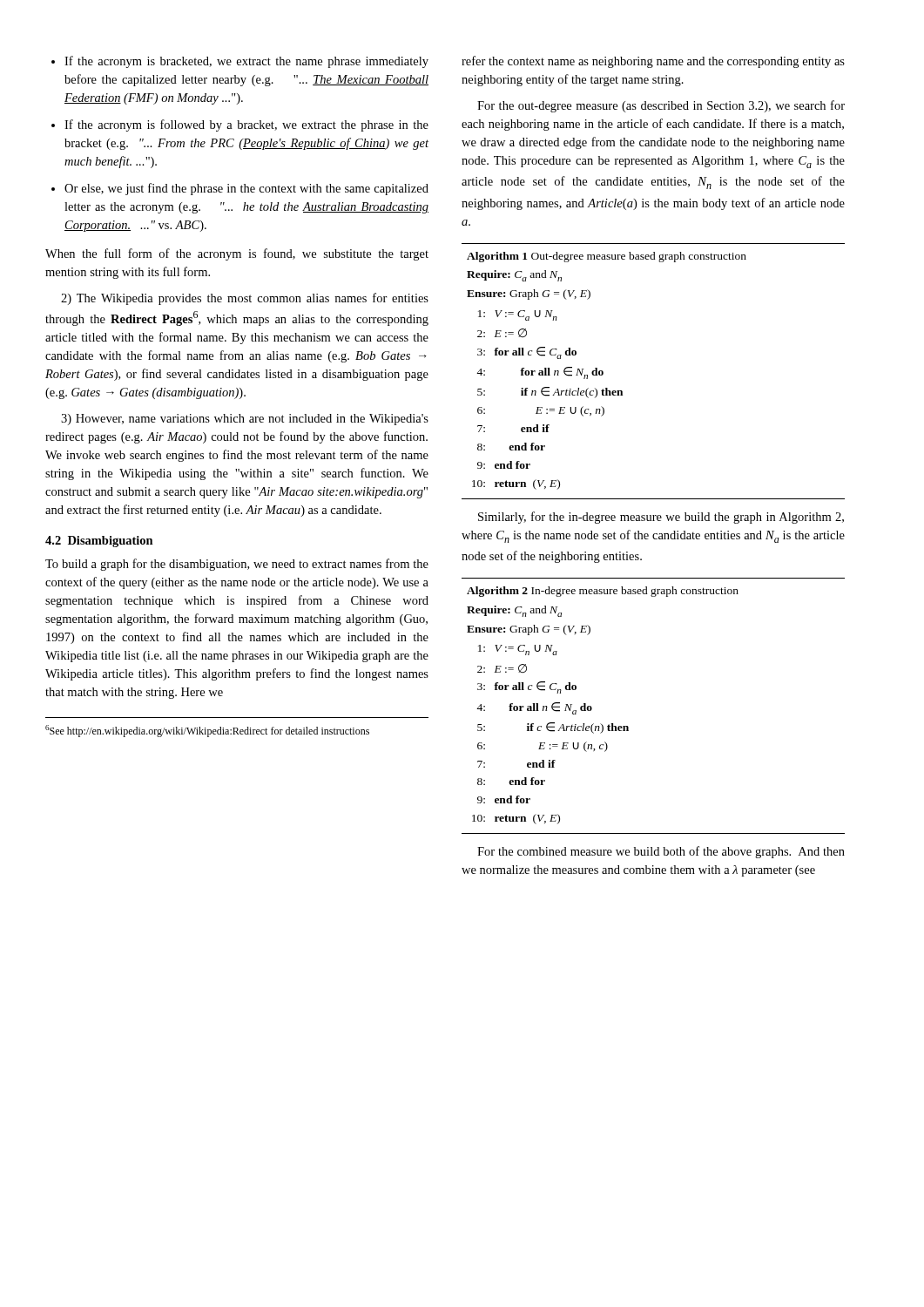The height and width of the screenshot is (1307, 924).
Task: Select the section header
Action: coord(237,541)
